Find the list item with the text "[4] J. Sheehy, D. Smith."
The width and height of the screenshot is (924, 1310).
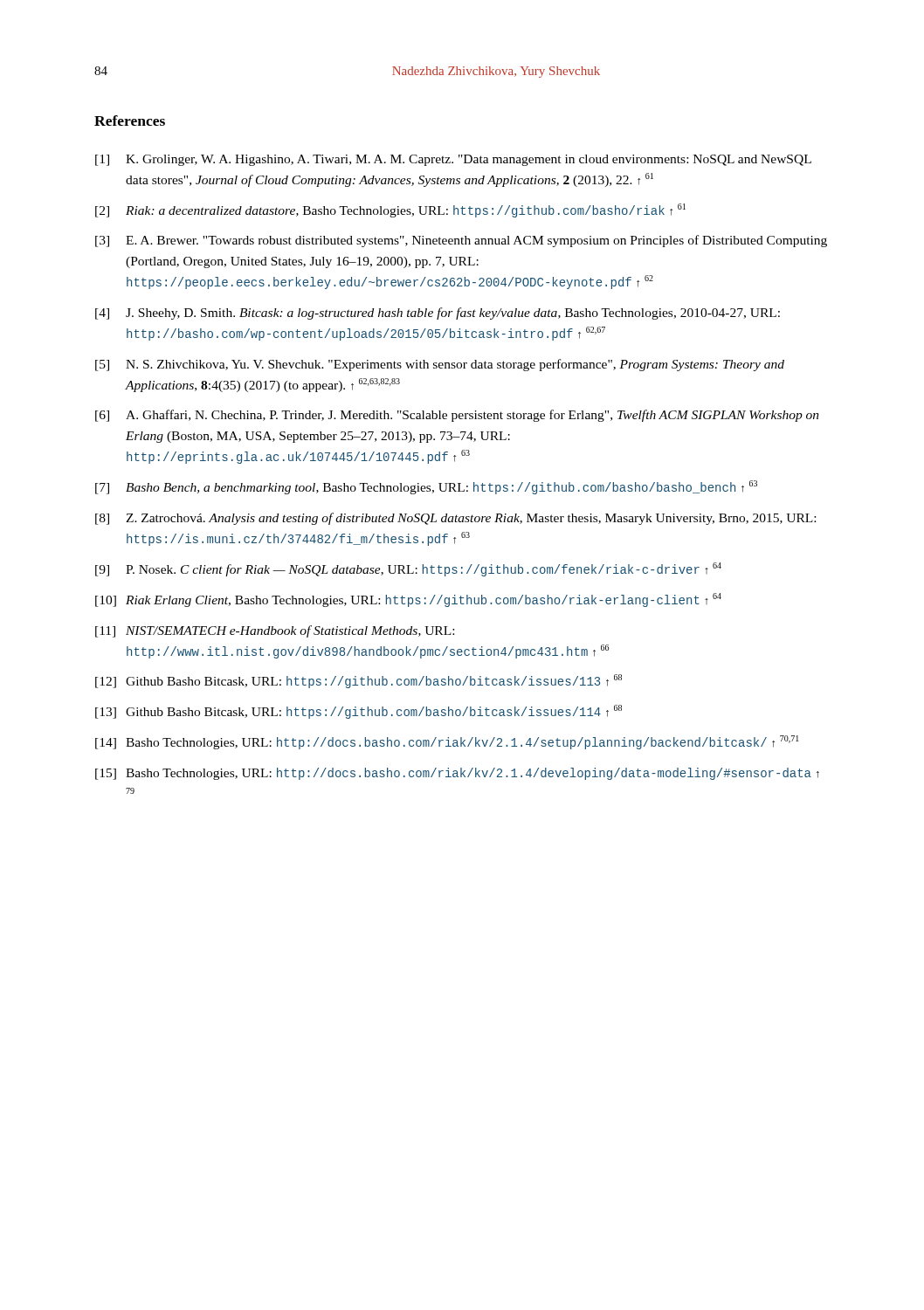click(462, 324)
